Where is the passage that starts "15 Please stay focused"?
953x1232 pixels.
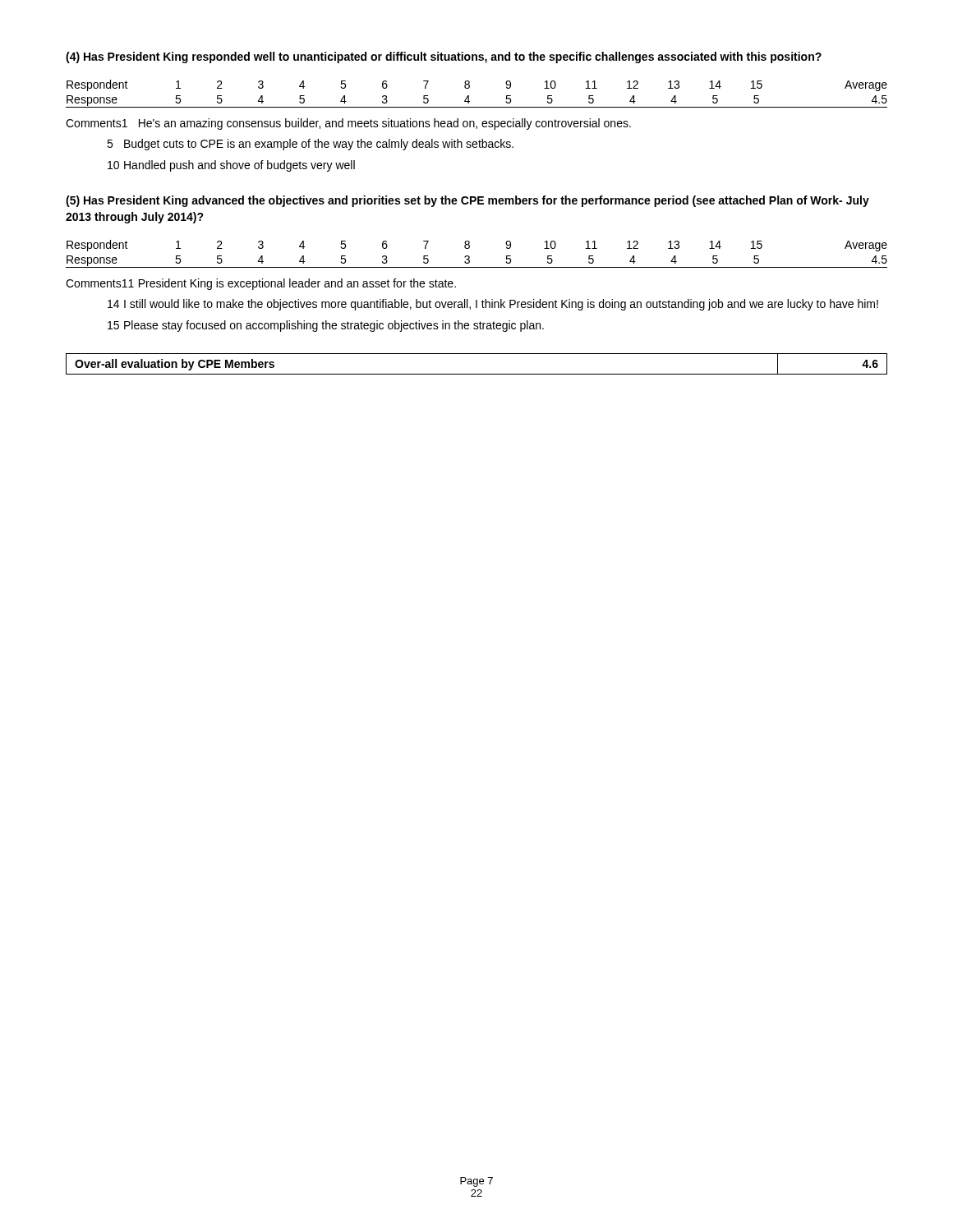point(476,326)
